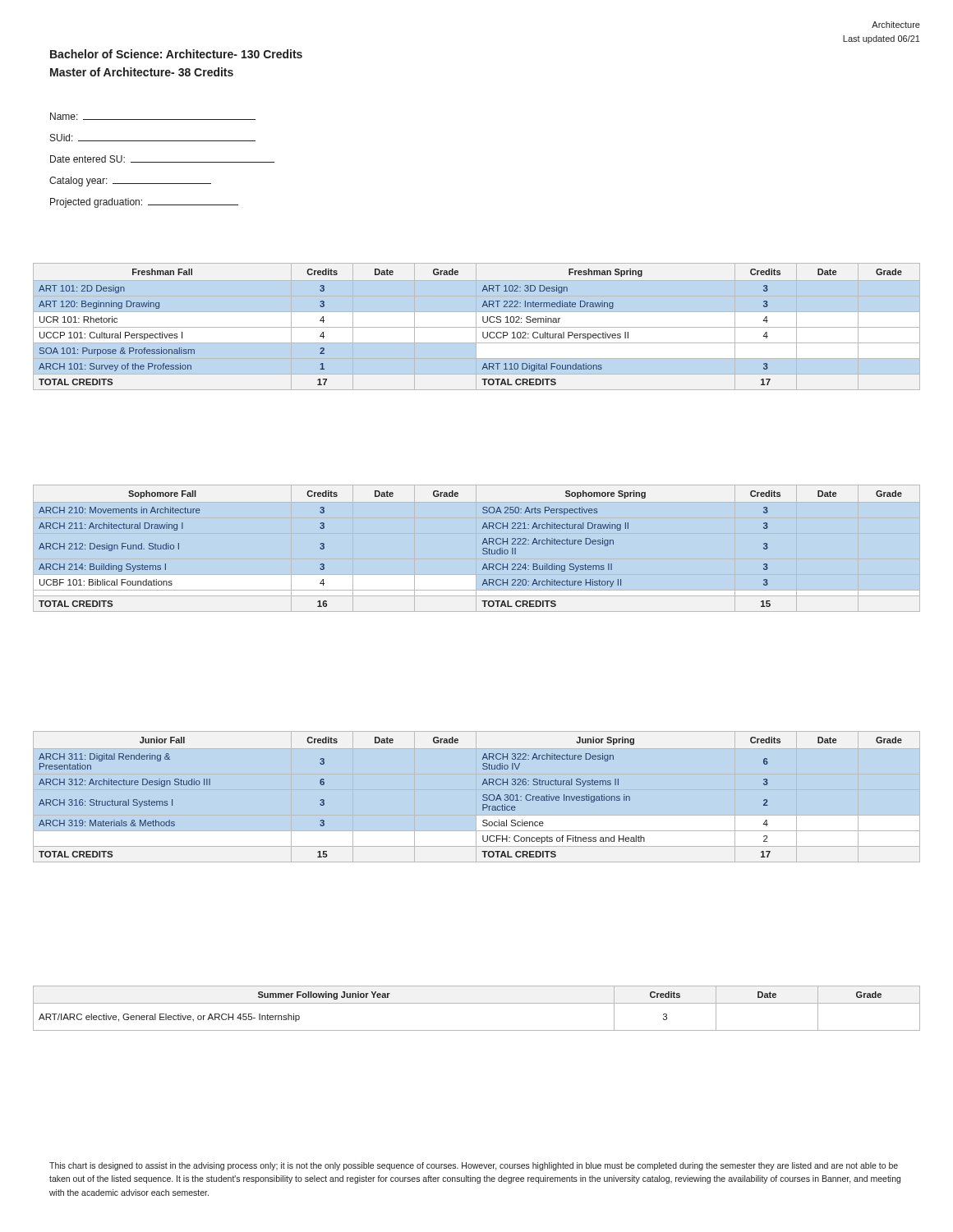Find the table that mentions "ARCH 210: Movements in"
953x1232 pixels.
(476, 548)
